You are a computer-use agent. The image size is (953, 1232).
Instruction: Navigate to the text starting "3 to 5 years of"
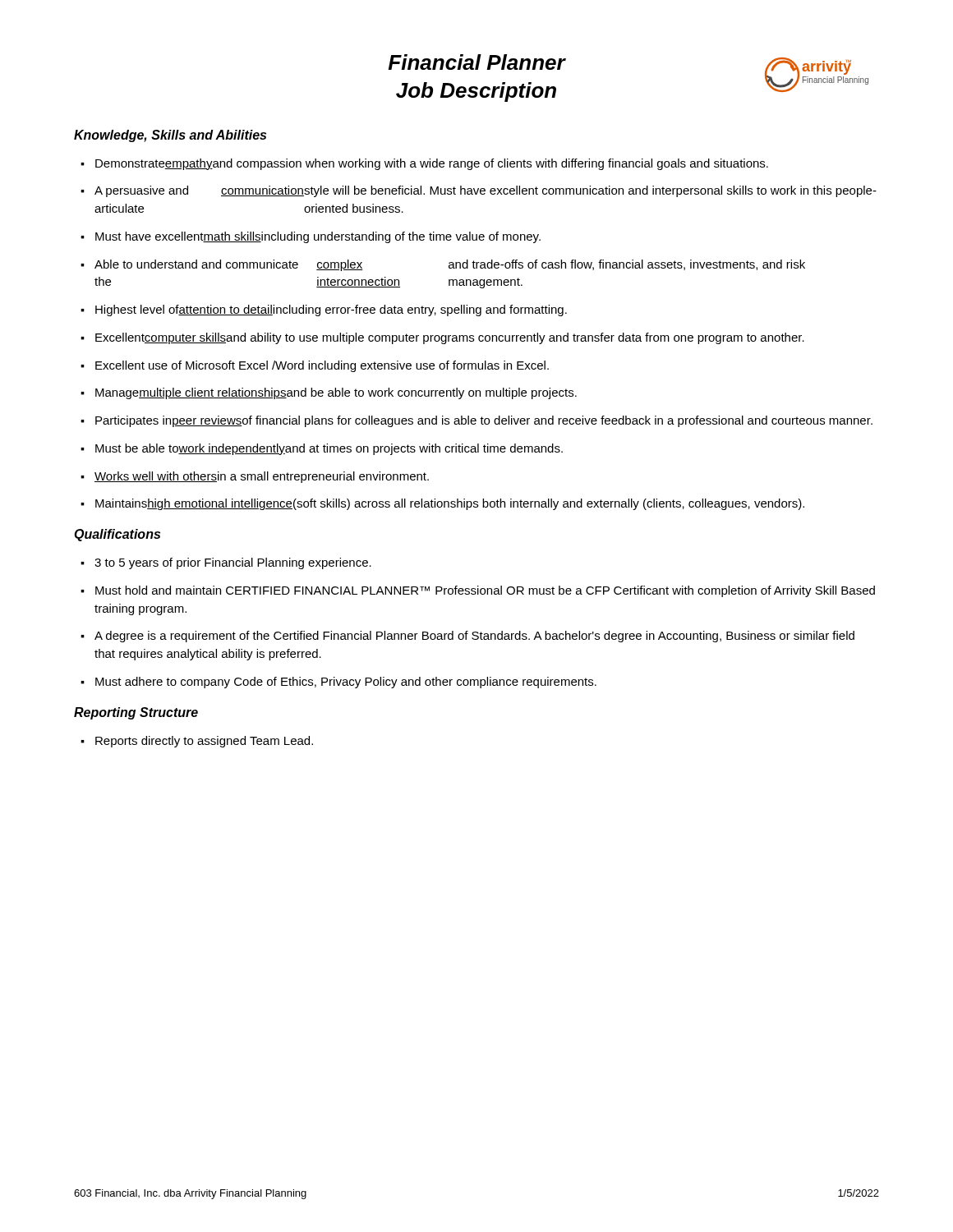pos(233,562)
